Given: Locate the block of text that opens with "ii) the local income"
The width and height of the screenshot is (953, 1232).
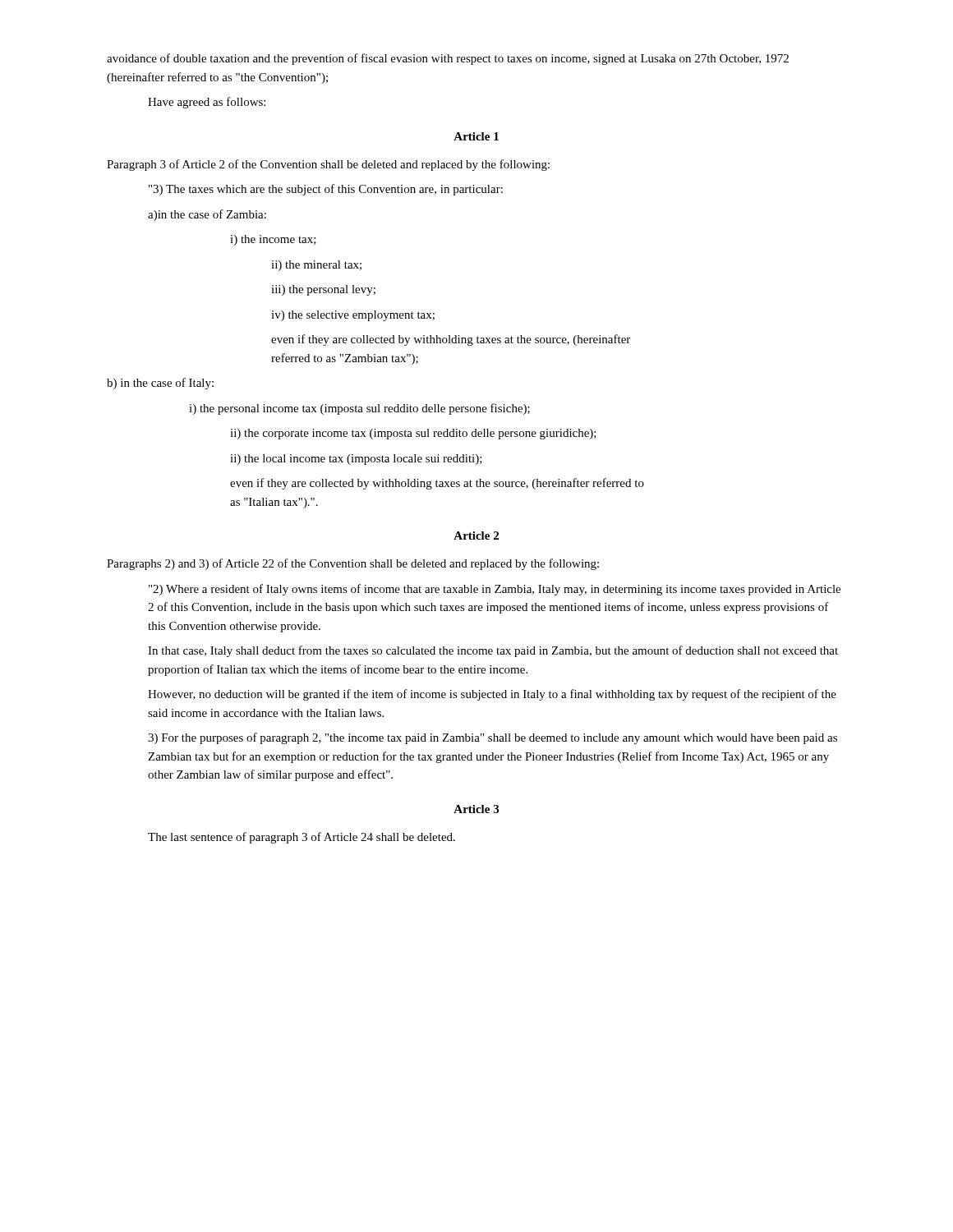Looking at the screenshot, I should coord(356,460).
